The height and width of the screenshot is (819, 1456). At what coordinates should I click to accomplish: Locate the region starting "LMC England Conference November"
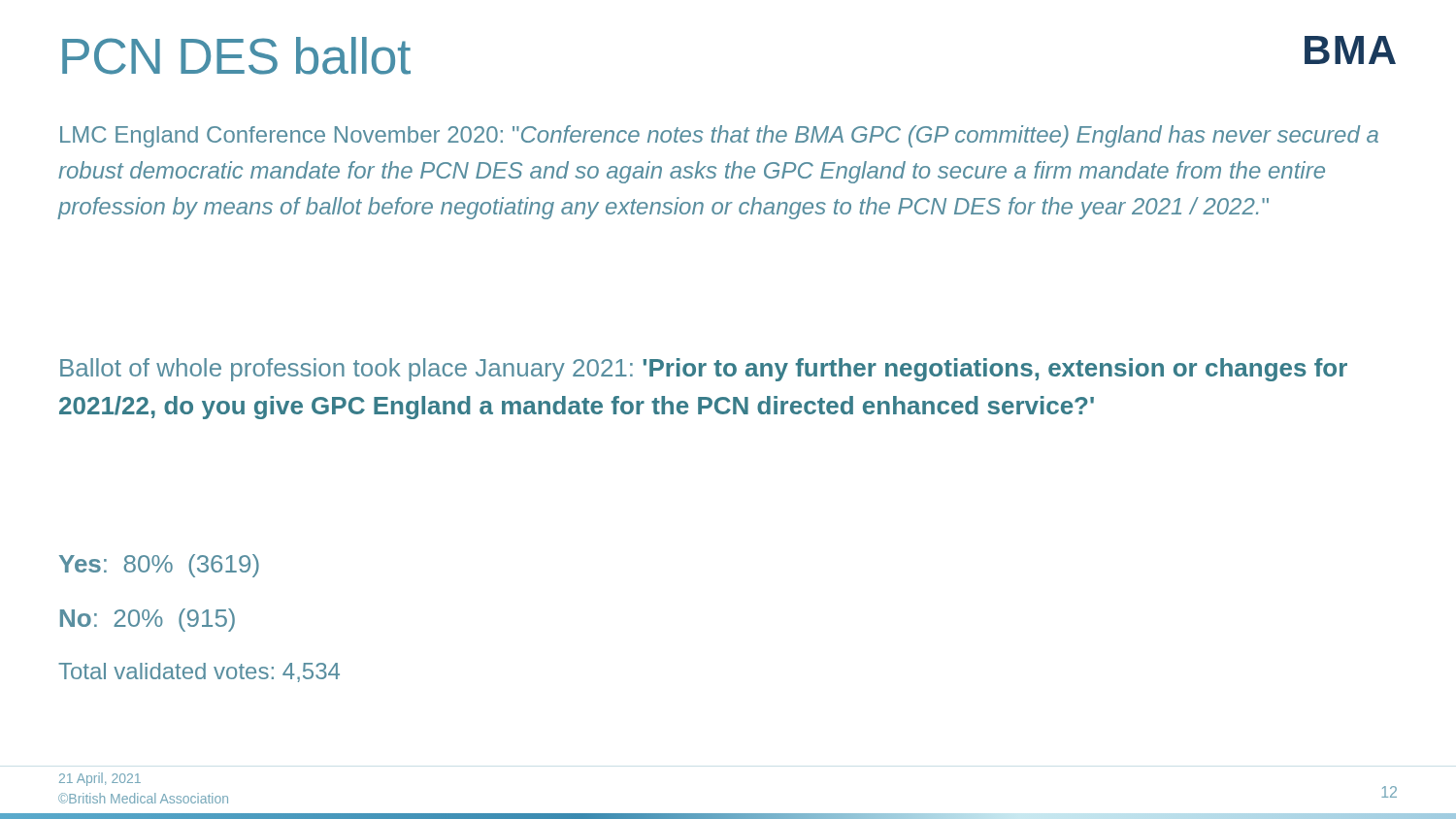tap(719, 170)
